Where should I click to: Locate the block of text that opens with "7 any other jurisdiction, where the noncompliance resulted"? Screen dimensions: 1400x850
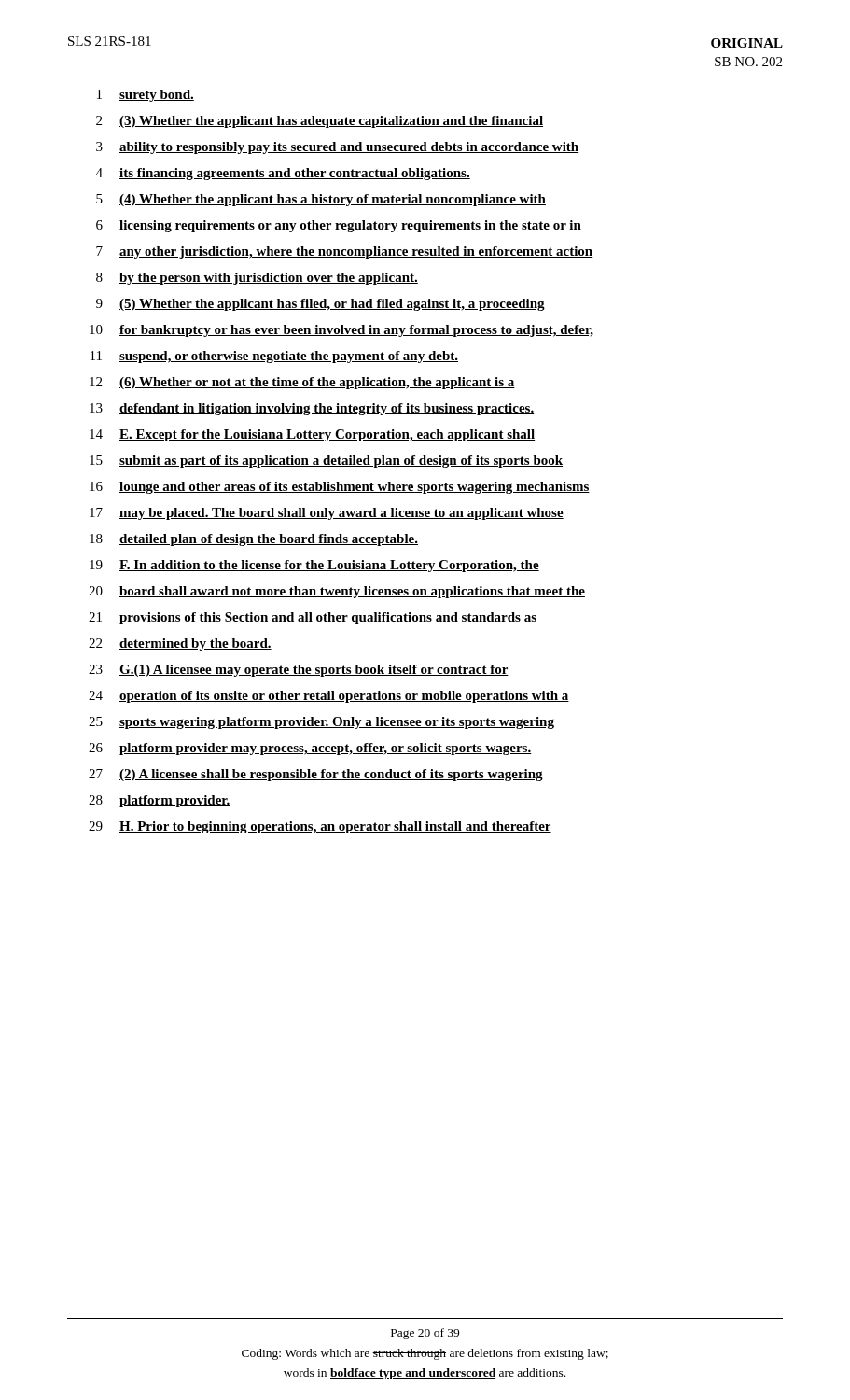pyautogui.click(x=425, y=252)
